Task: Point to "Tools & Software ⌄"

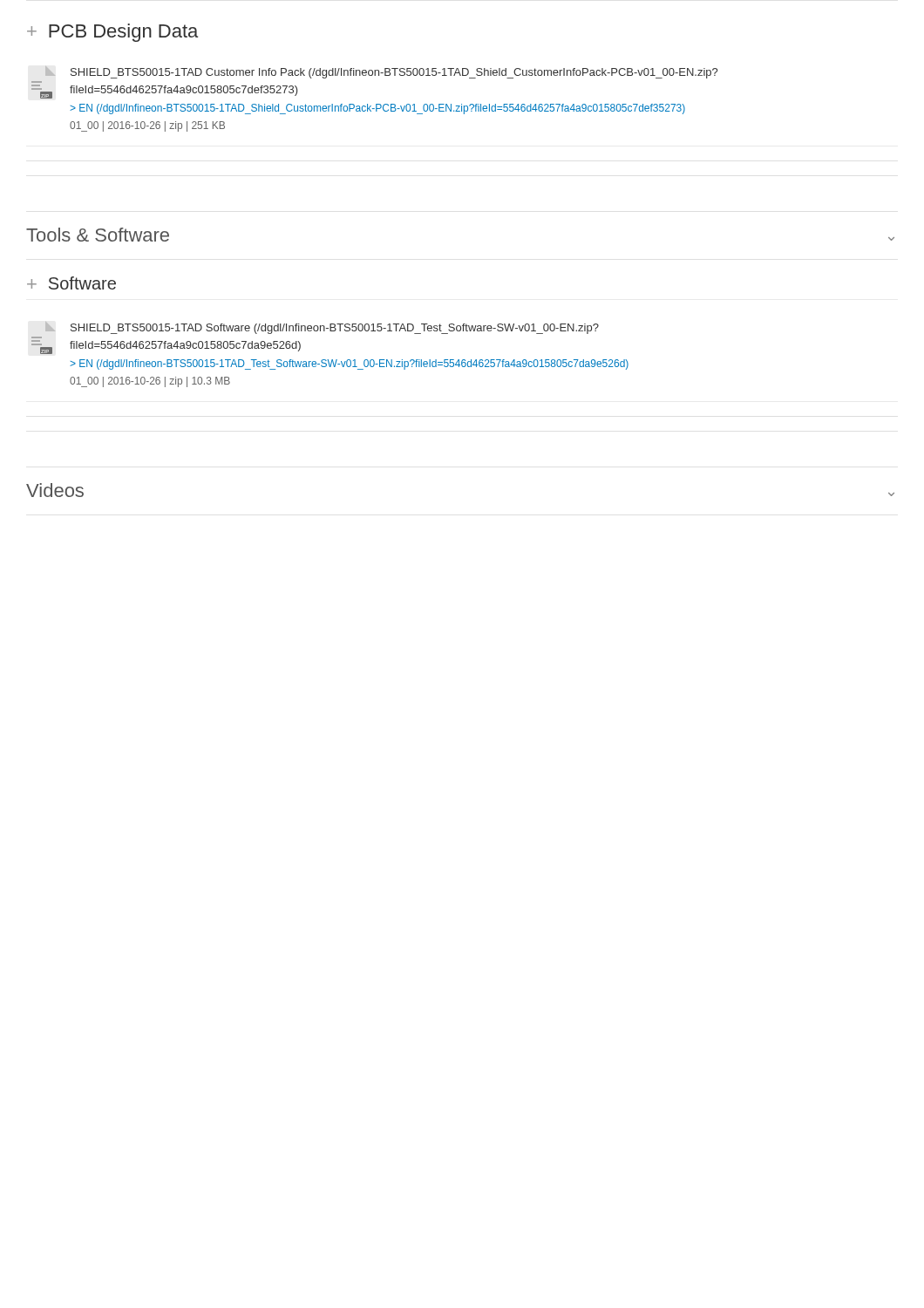Action: click(x=101, y=234)
